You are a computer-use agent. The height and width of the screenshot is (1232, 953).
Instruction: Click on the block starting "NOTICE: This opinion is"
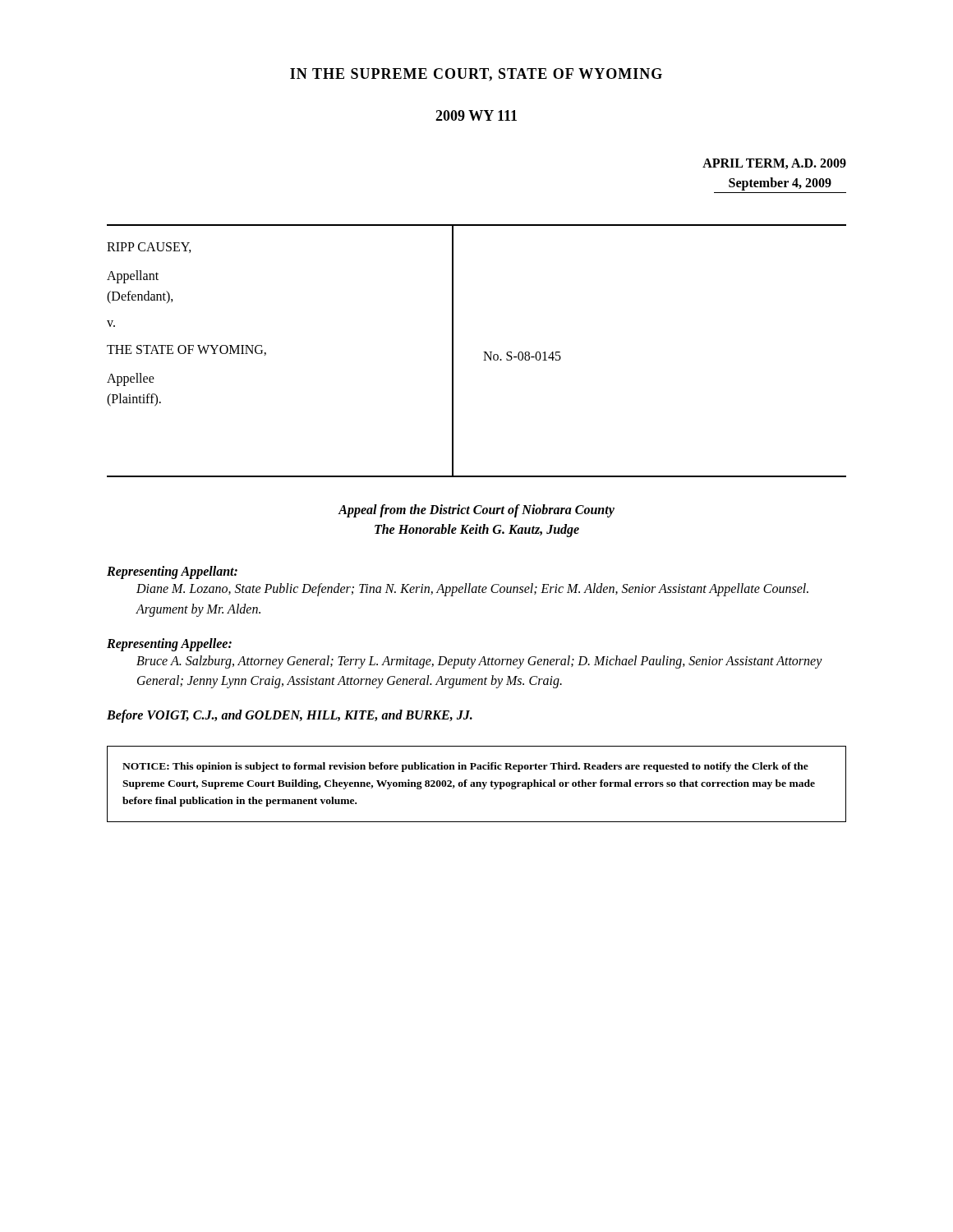point(469,783)
